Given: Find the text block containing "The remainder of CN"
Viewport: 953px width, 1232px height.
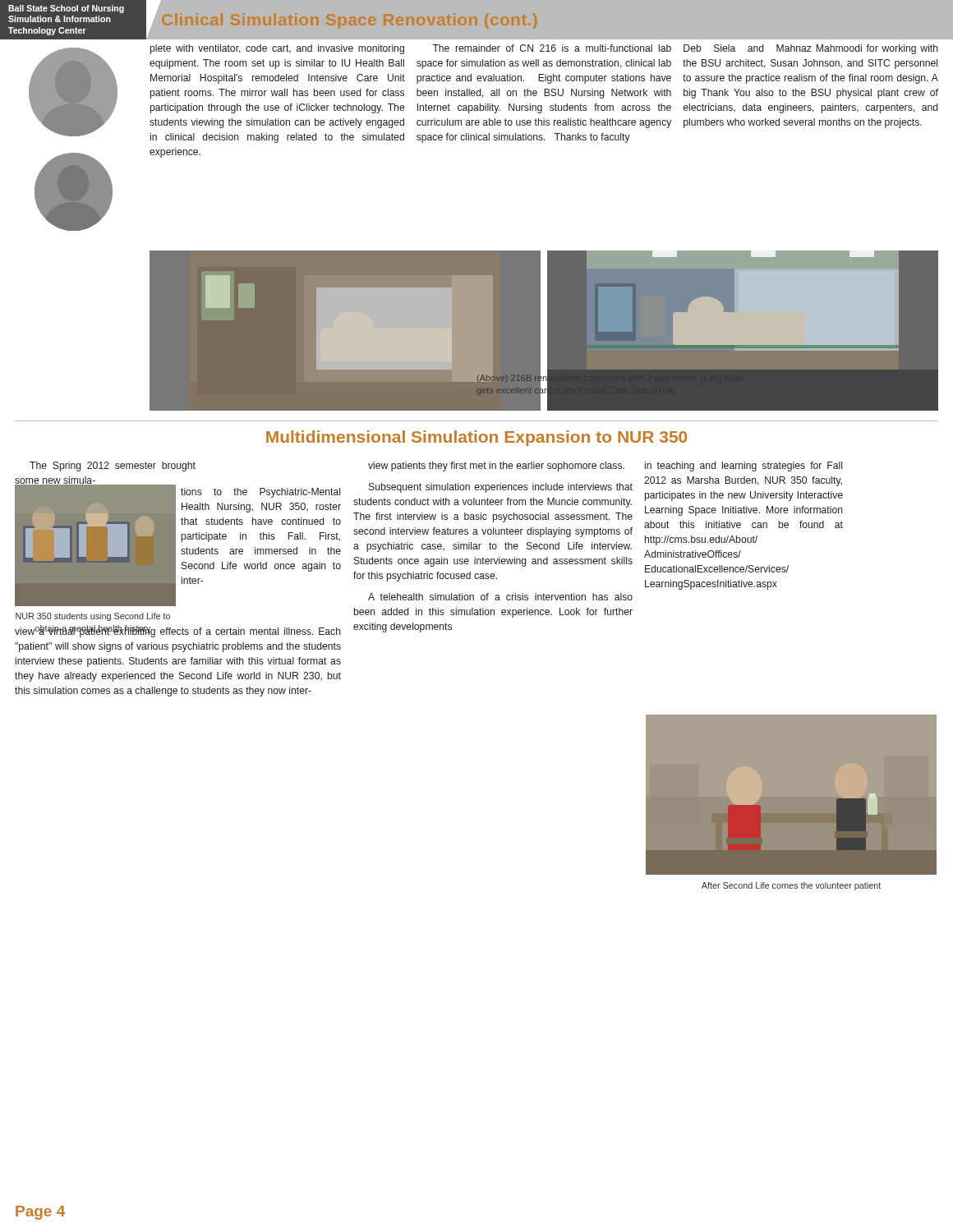Looking at the screenshot, I should coord(544,93).
